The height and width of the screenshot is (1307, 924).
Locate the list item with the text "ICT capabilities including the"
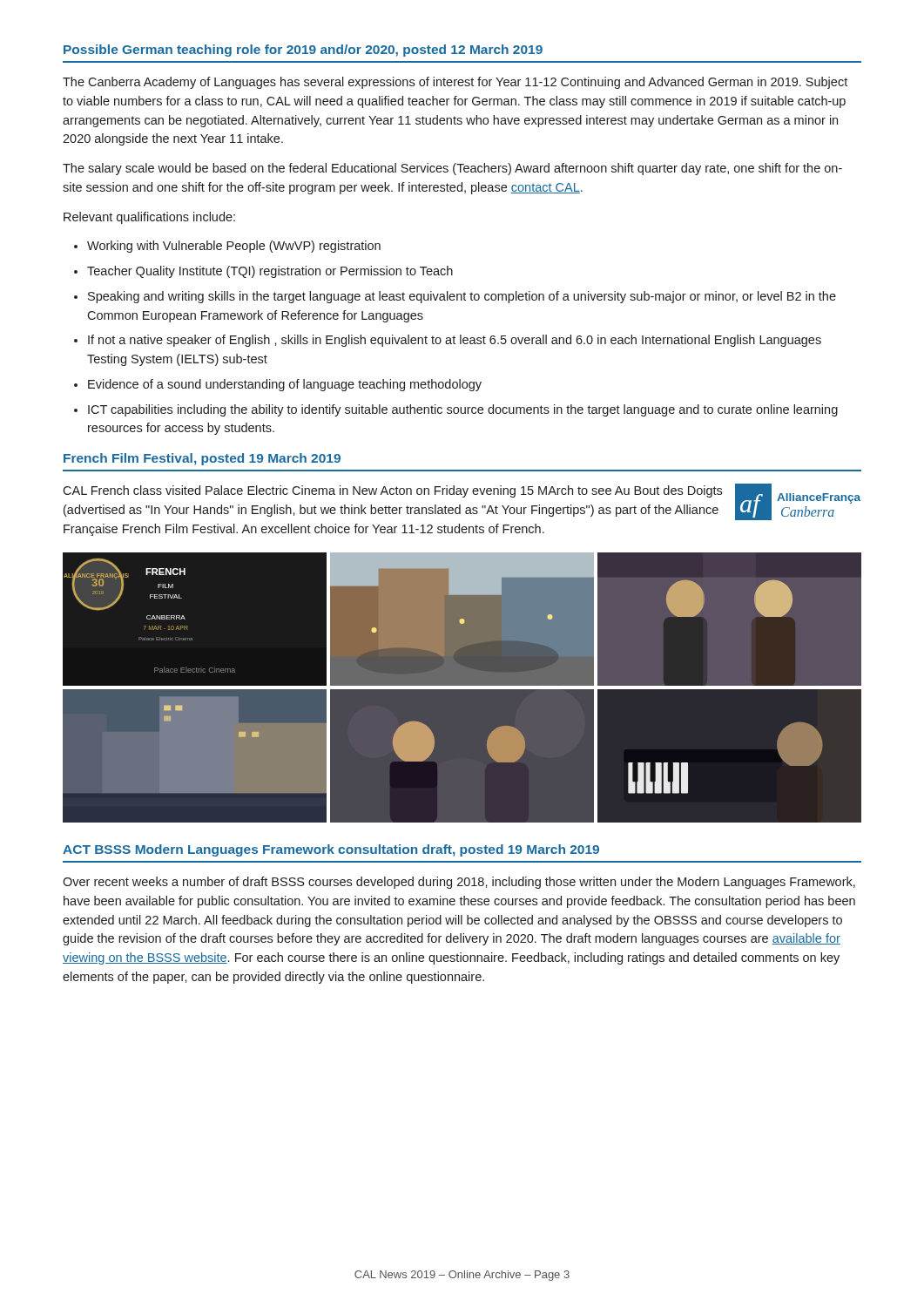pyautogui.click(x=462, y=419)
